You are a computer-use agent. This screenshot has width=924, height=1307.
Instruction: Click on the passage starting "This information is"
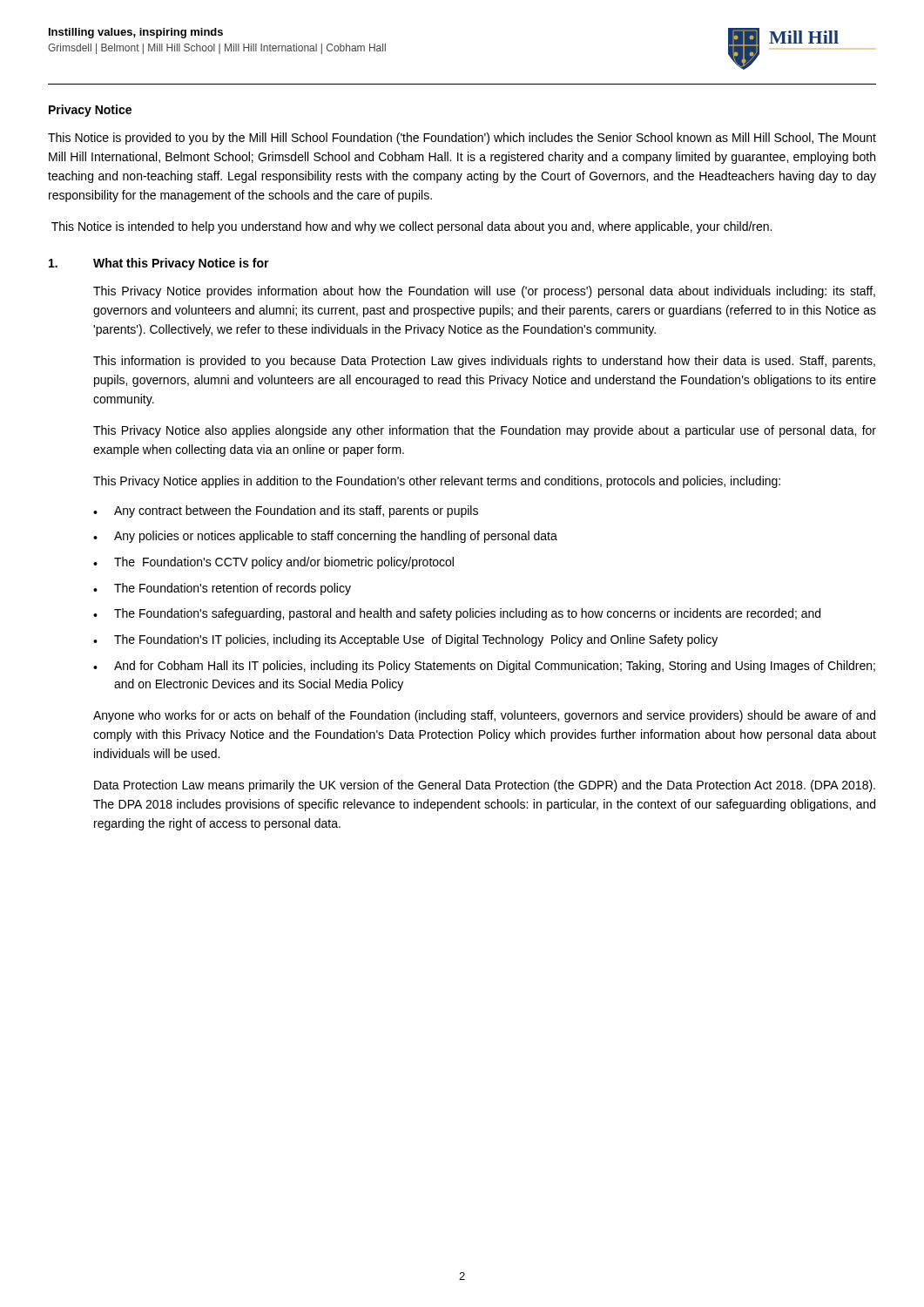click(485, 380)
